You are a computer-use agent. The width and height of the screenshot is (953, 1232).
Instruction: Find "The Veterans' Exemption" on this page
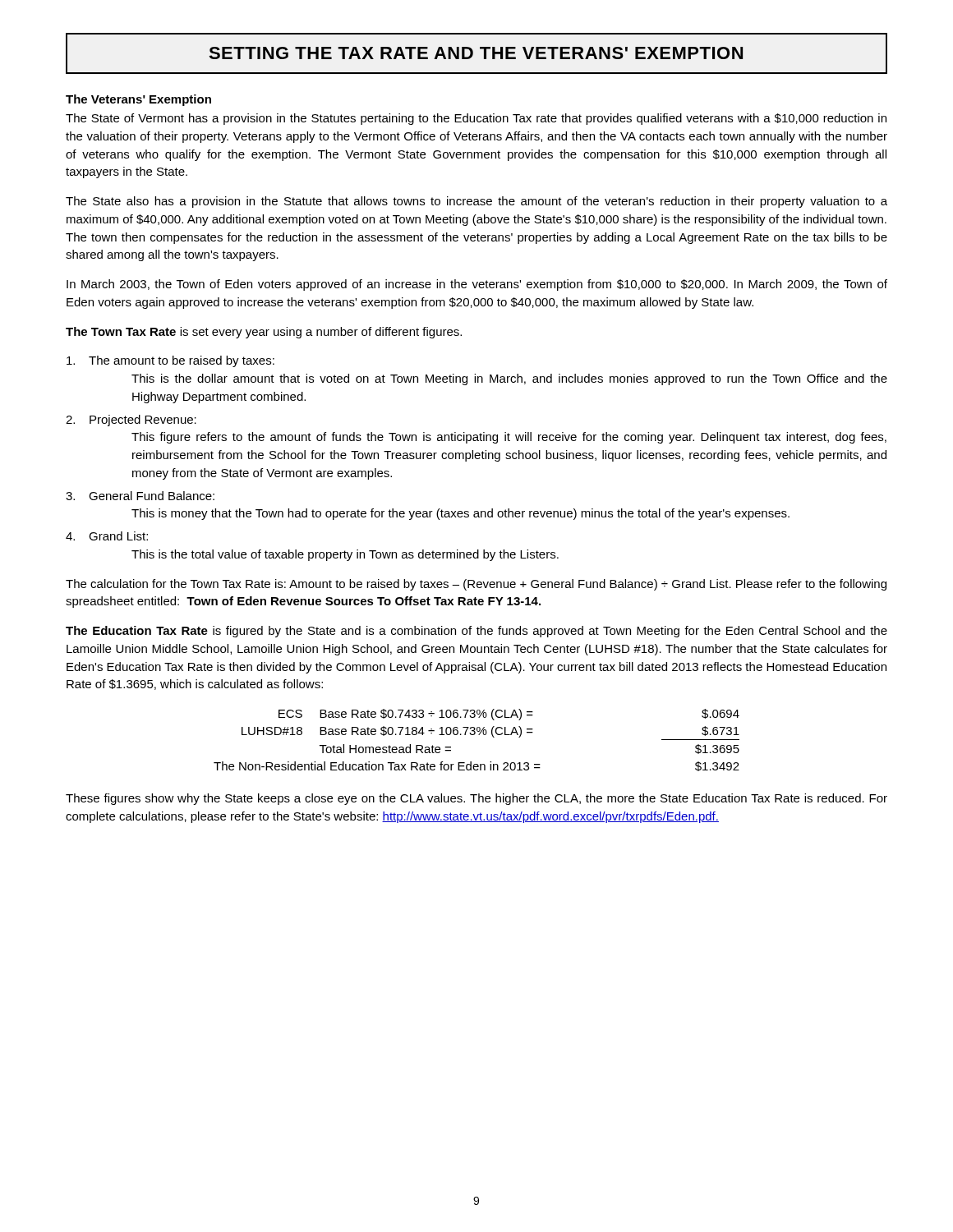(139, 99)
